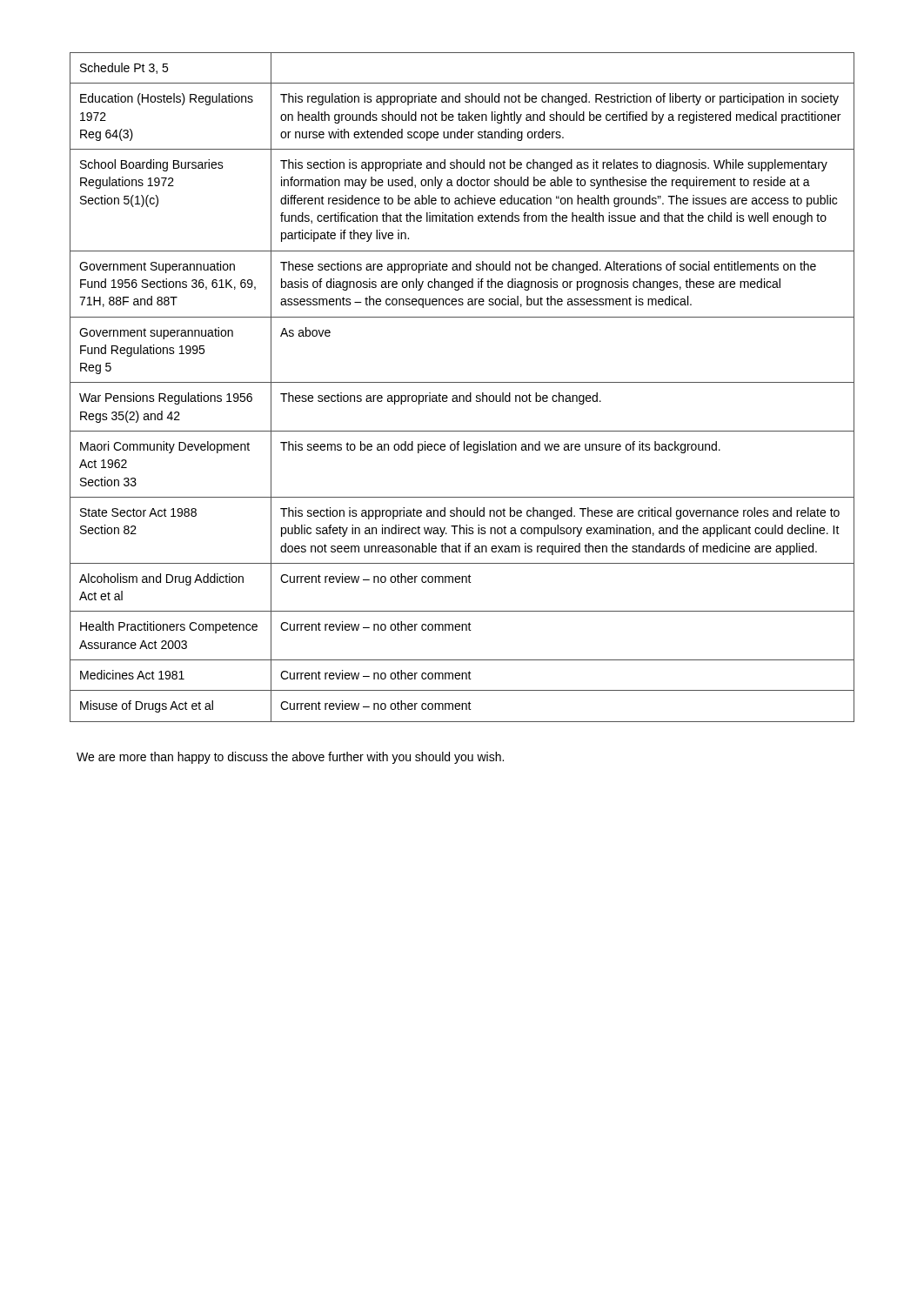
Task: Locate the block starting "We are more"
Action: point(291,757)
